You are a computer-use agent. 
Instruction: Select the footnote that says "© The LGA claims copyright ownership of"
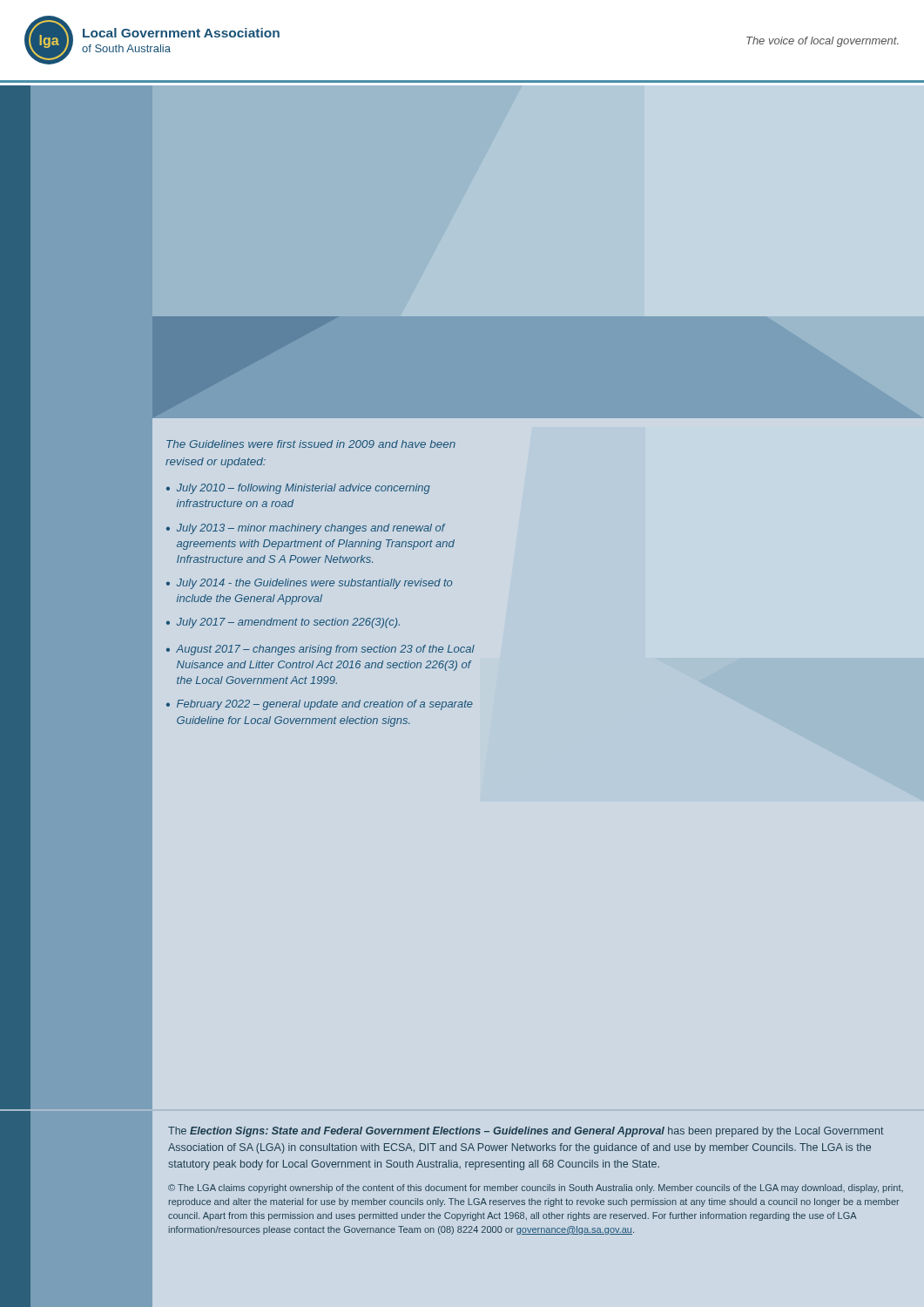pyautogui.click(x=536, y=1208)
